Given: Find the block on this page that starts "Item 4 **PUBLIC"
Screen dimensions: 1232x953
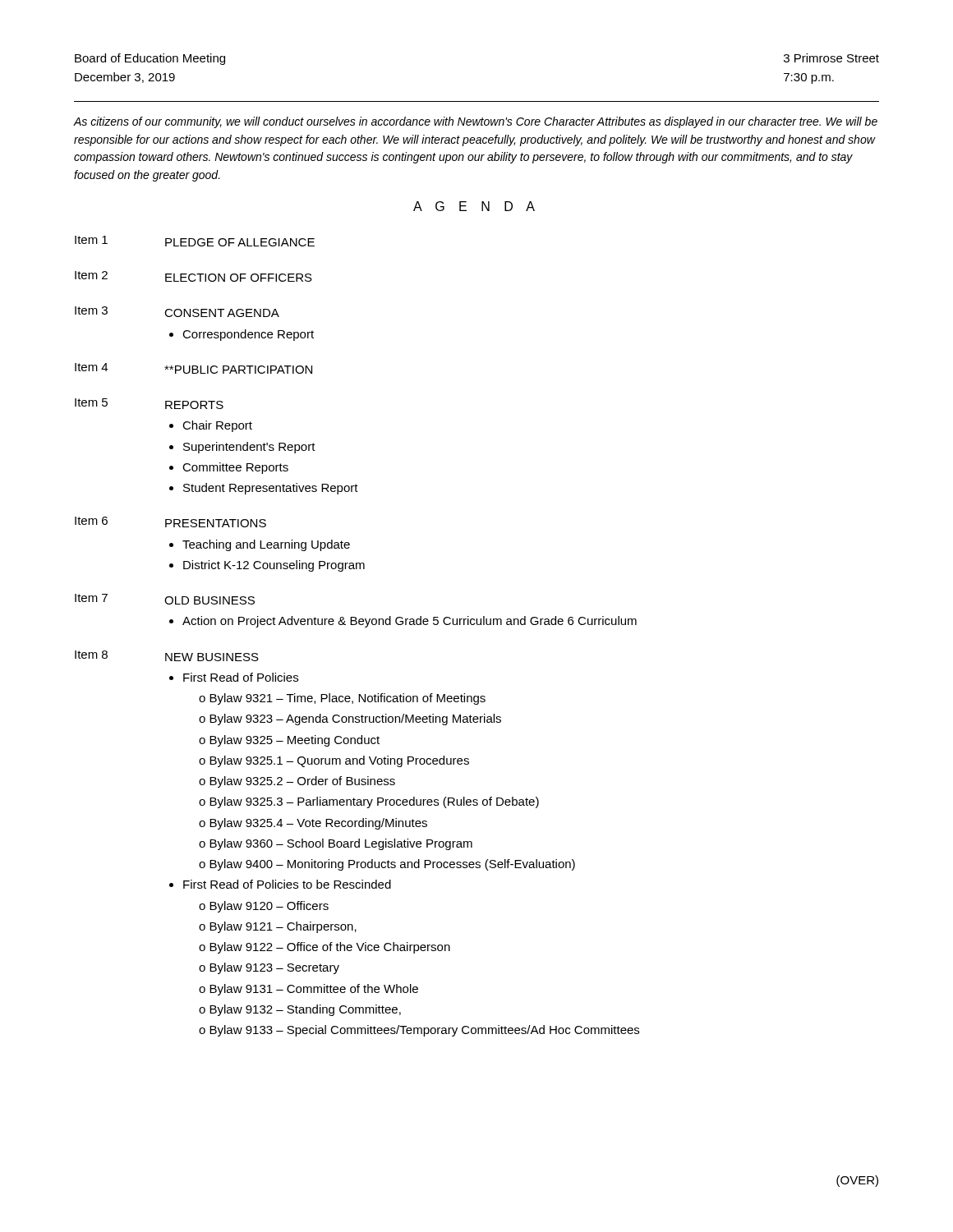Looking at the screenshot, I should click(193, 368).
